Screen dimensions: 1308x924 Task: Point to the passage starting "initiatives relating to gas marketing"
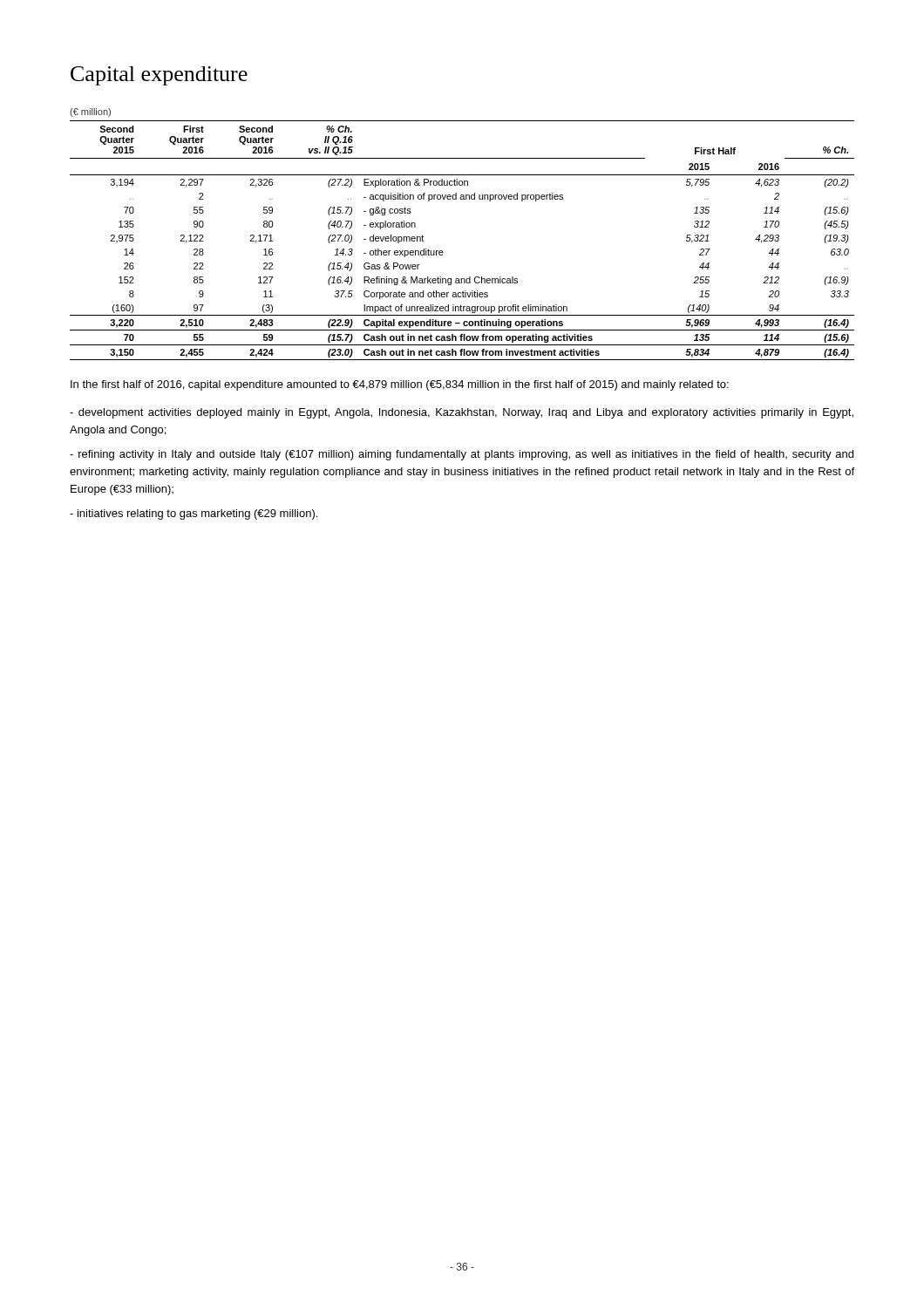coord(194,514)
